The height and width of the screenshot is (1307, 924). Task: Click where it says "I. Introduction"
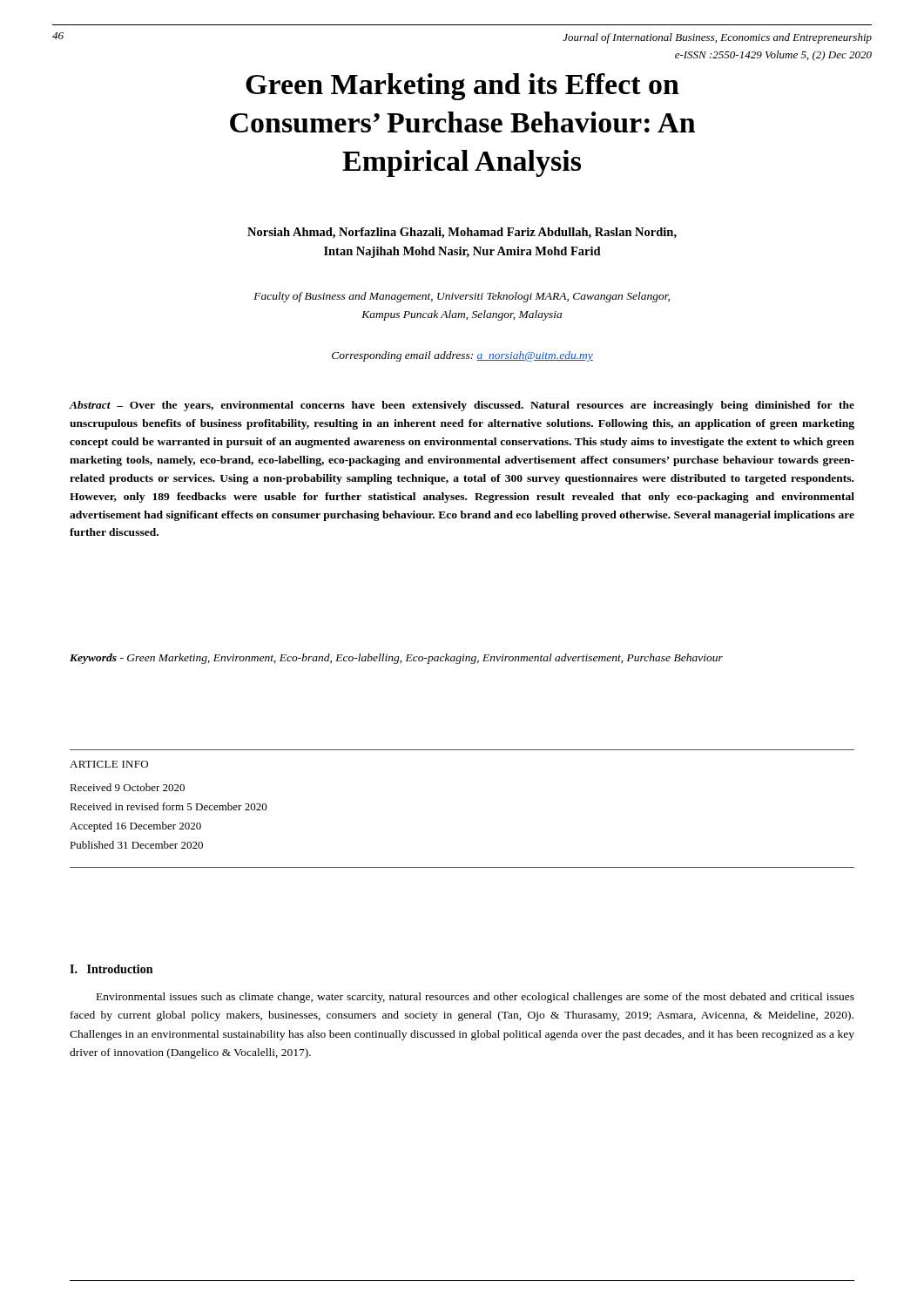(111, 969)
